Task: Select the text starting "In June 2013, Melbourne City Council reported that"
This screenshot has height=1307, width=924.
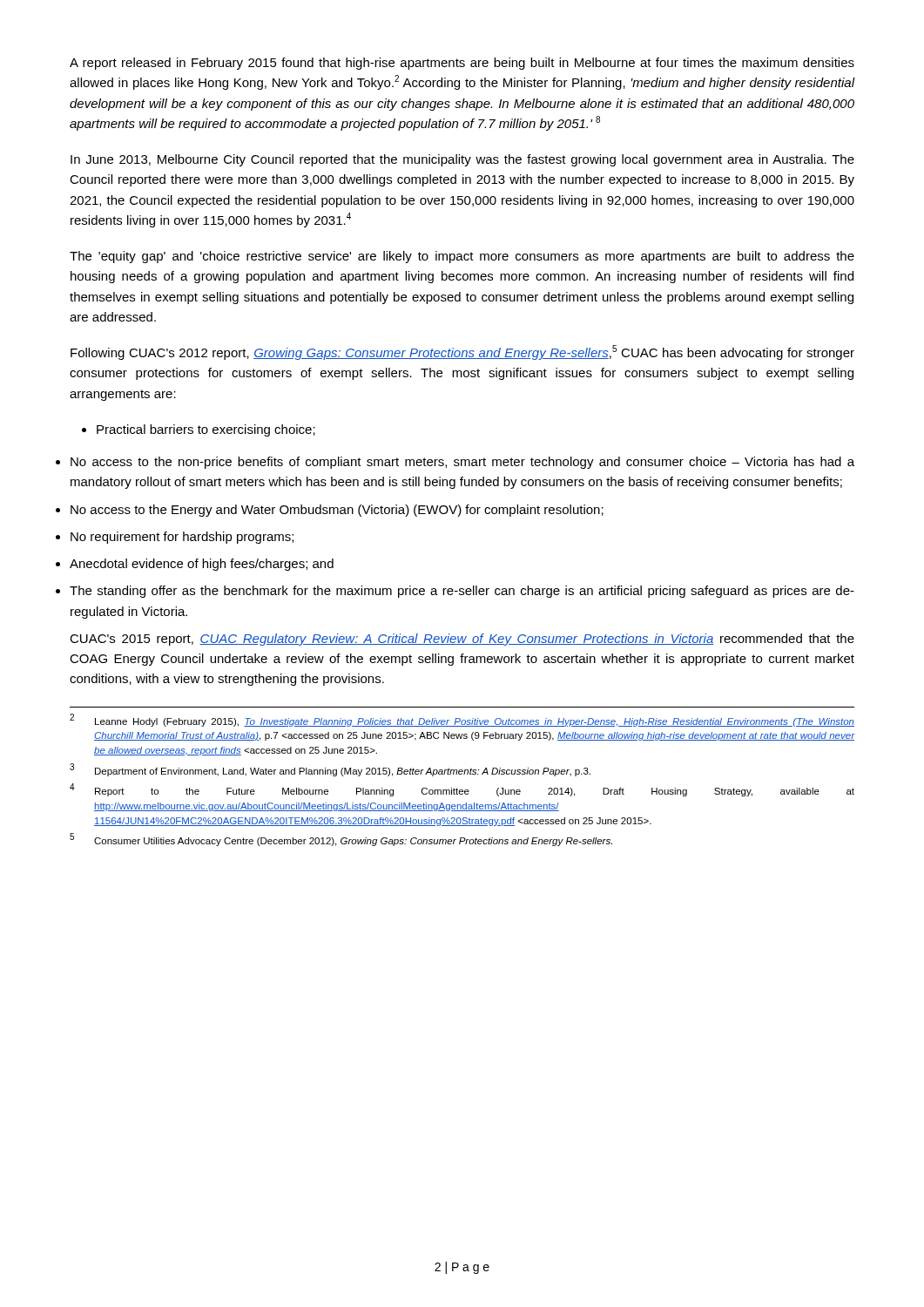Action: (462, 190)
